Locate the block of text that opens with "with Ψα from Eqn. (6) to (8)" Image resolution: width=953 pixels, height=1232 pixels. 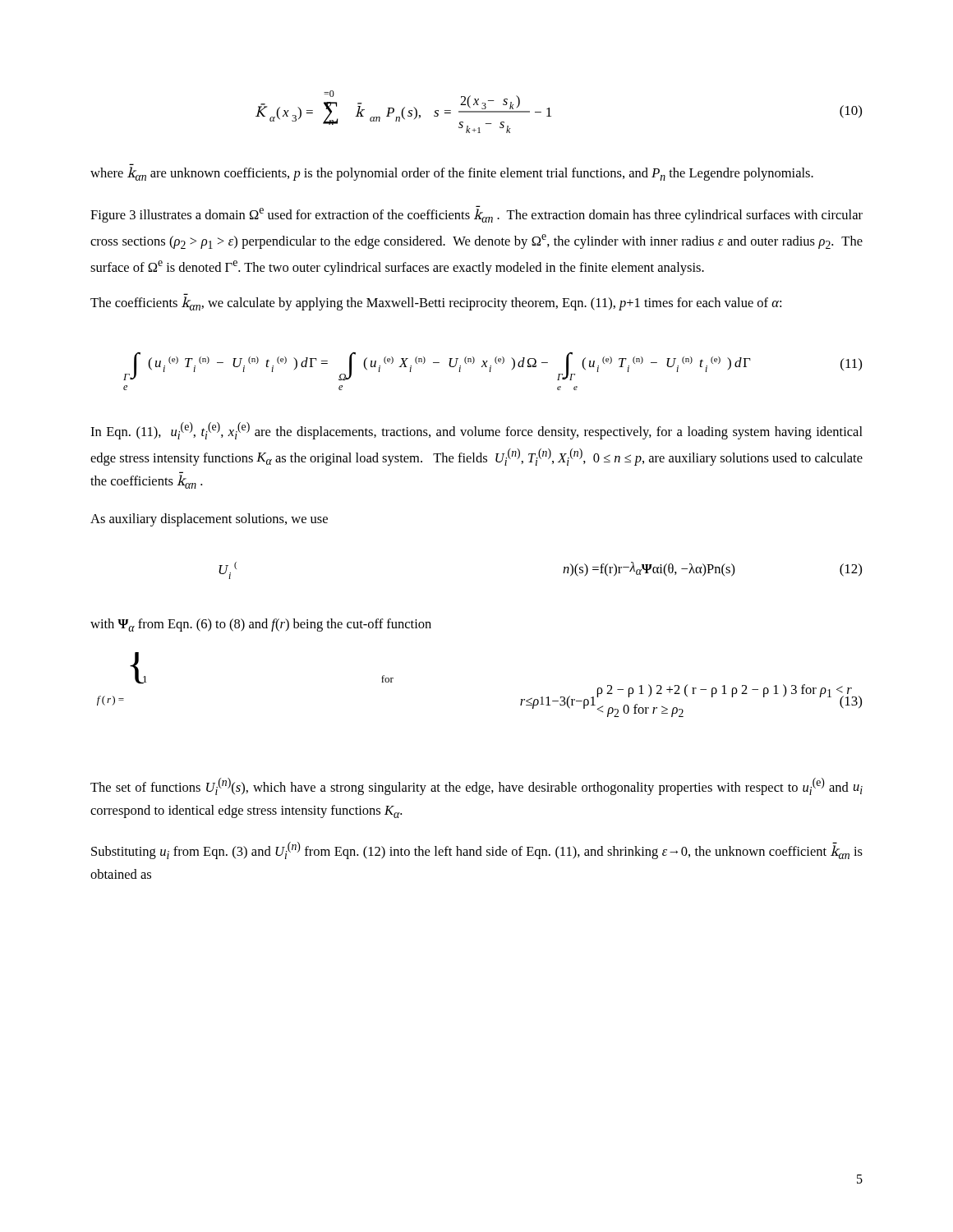pyautogui.click(x=261, y=625)
